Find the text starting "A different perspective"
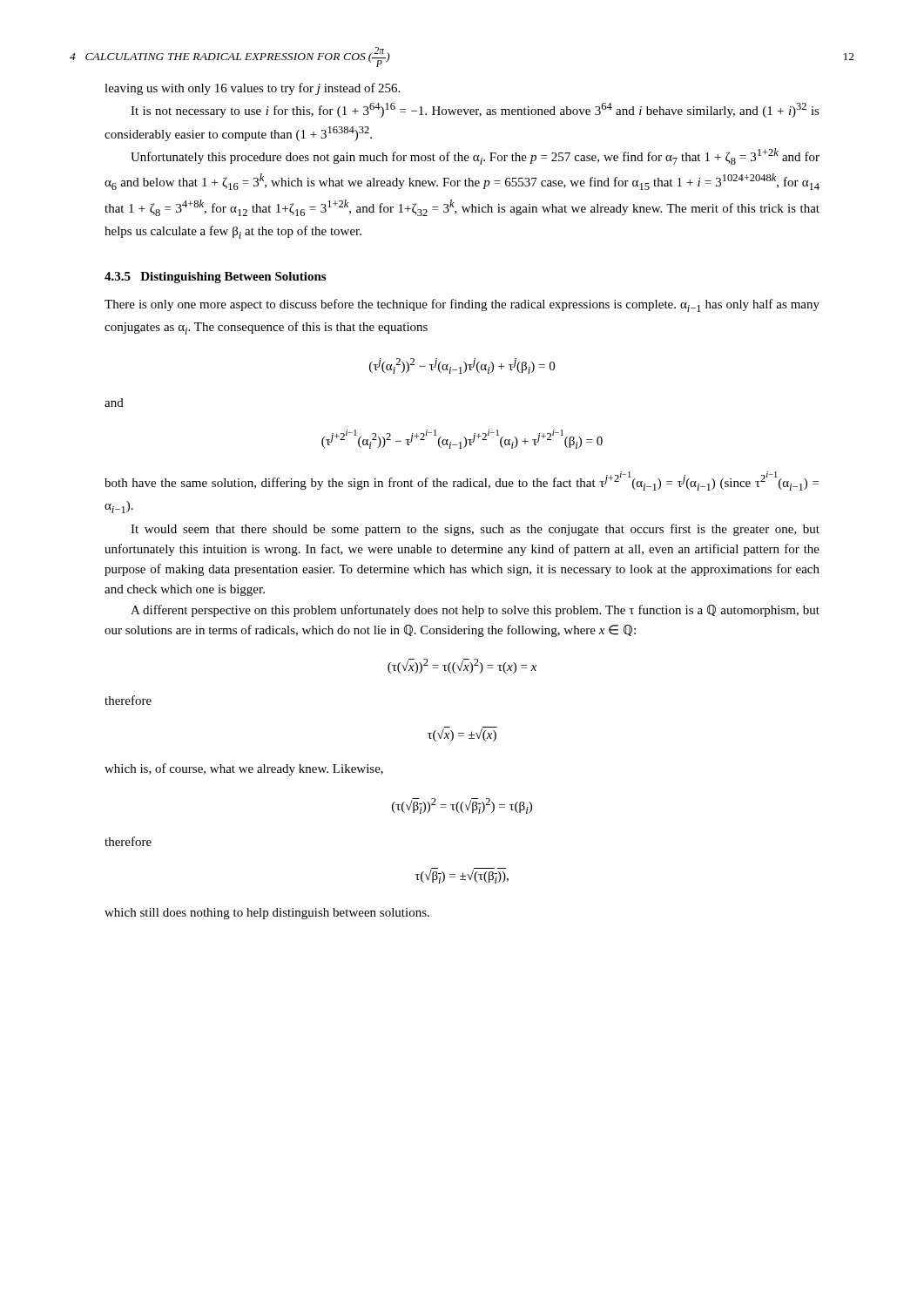 point(462,620)
